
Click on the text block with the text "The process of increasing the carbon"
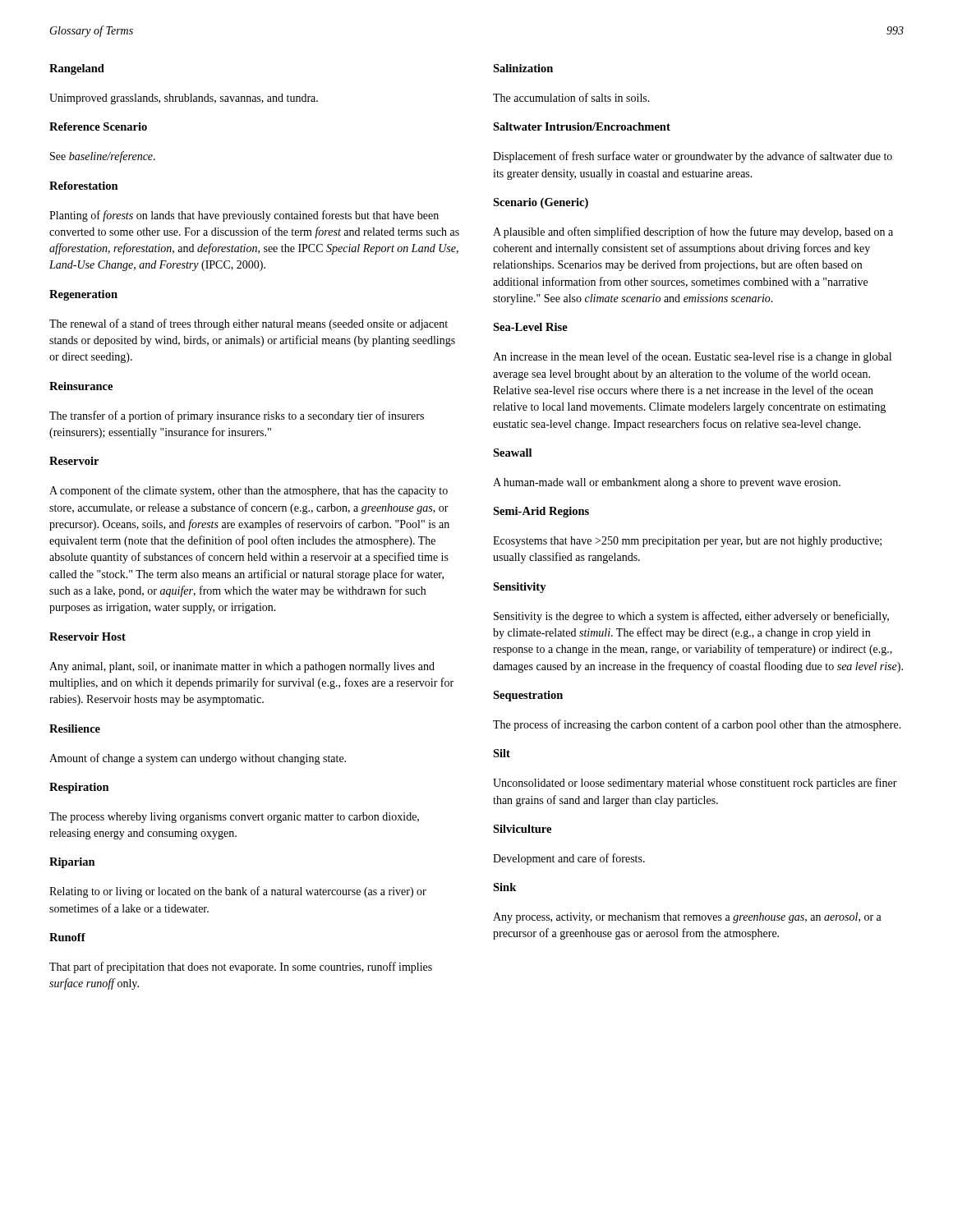point(698,725)
